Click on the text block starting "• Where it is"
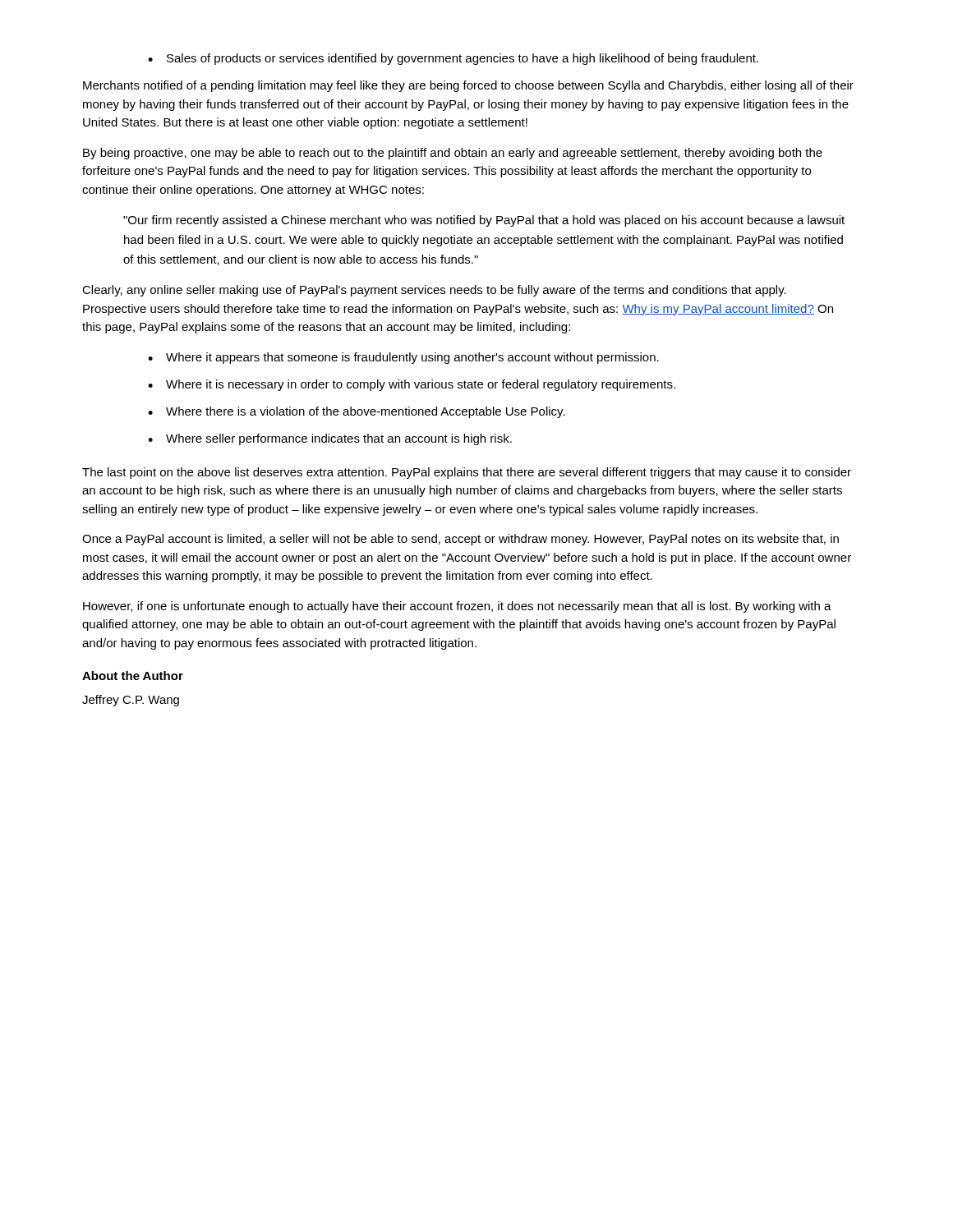Viewport: 953px width, 1232px height. pos(501,386)
